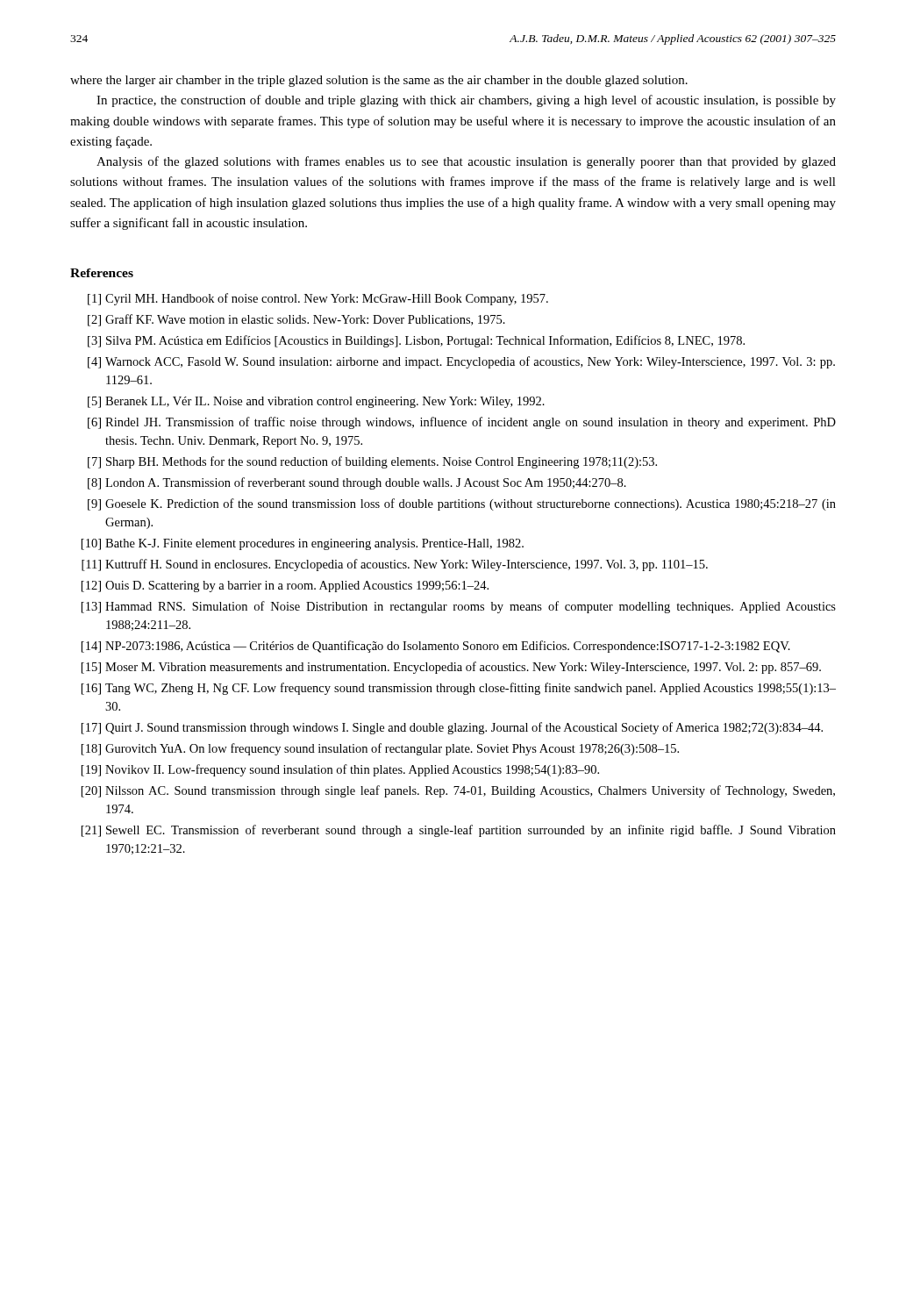Click on the list item that reads "[8] London A. Transmission of reverberant sound"
Image resolution: width=906 pixels, height=1316 pixels.
click(x=453, y=483)
